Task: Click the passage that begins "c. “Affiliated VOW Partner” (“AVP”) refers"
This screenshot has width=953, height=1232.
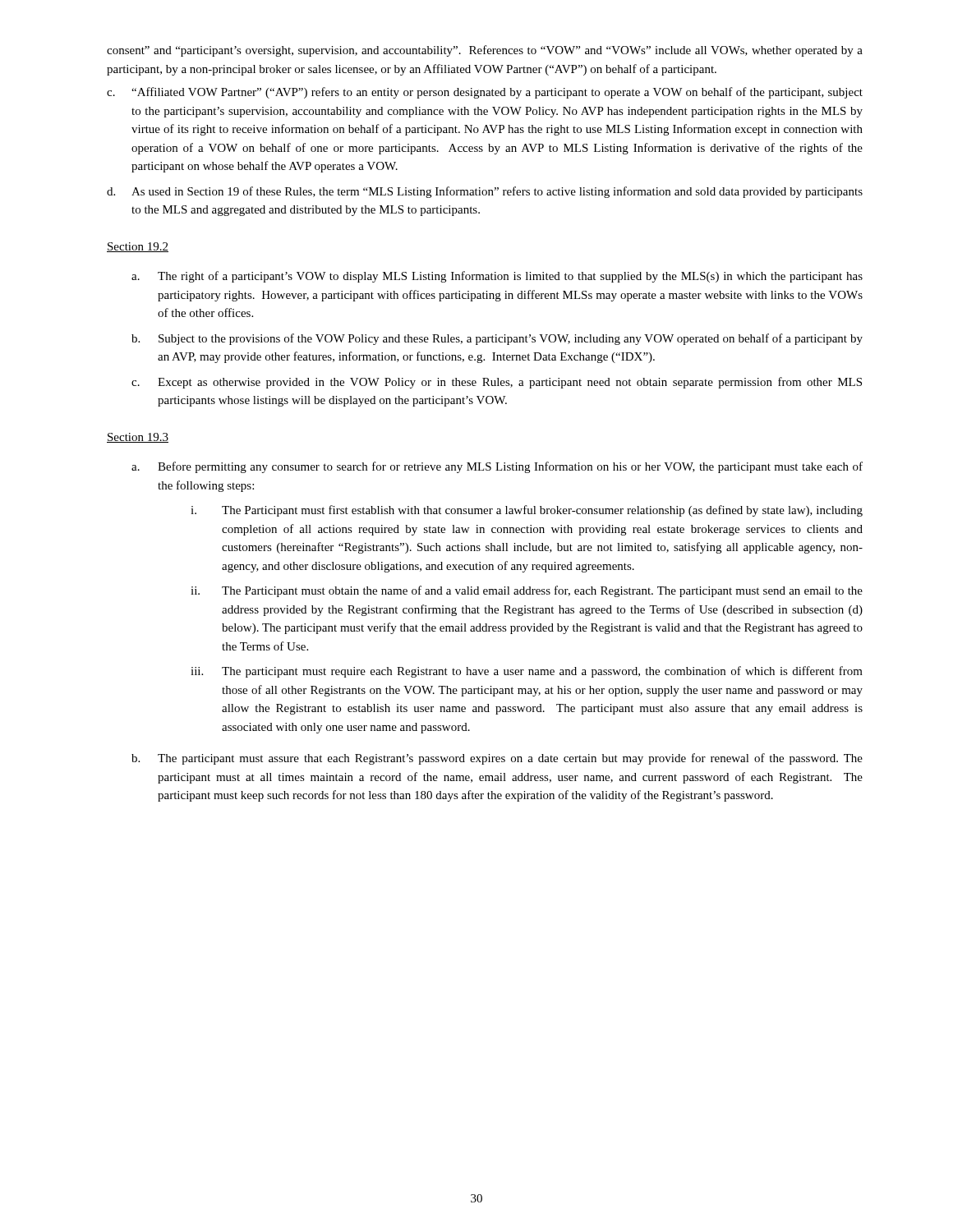Action: [x=485, y=129]
